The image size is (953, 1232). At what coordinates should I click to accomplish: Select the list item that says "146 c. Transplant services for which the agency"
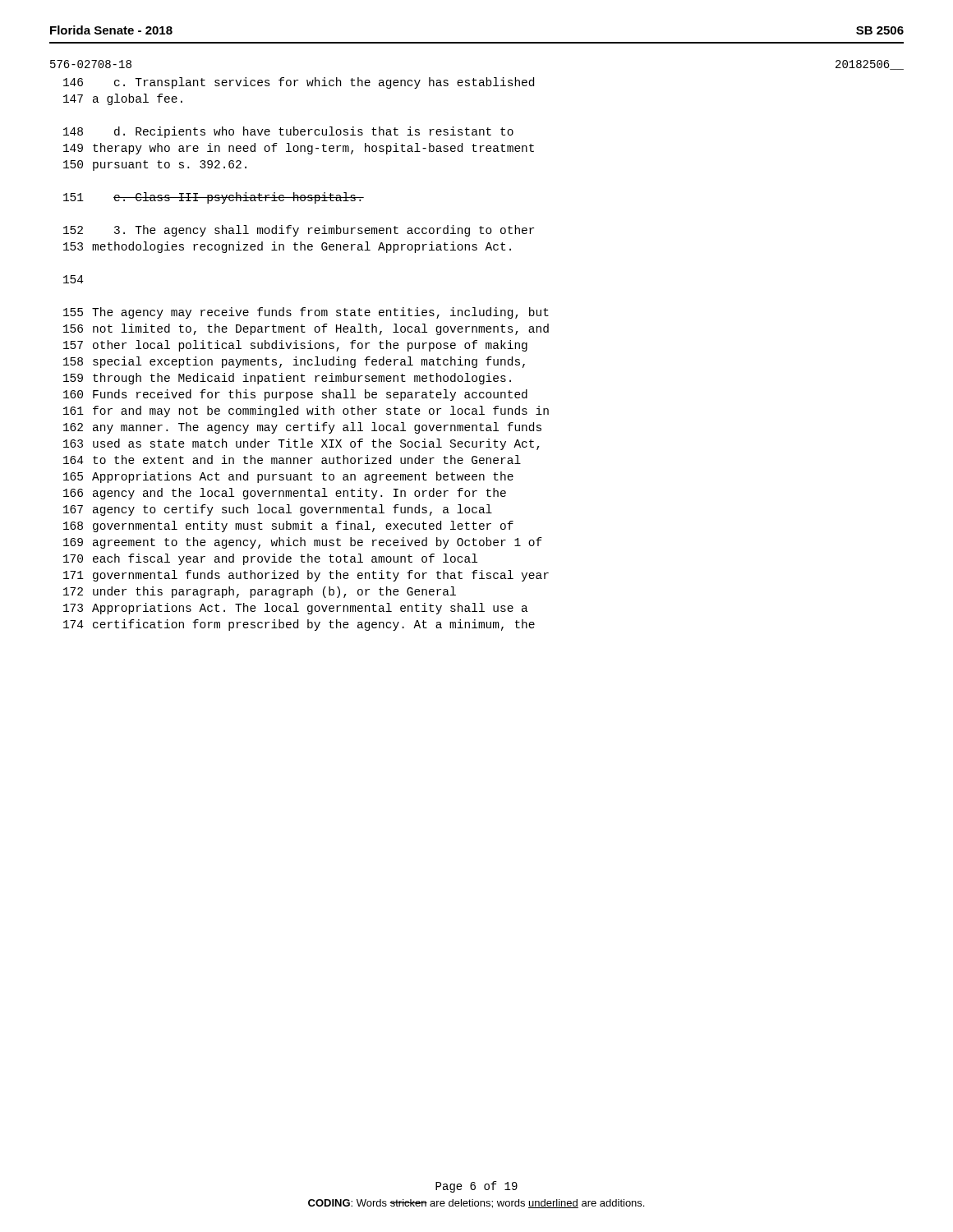point(476,83)
